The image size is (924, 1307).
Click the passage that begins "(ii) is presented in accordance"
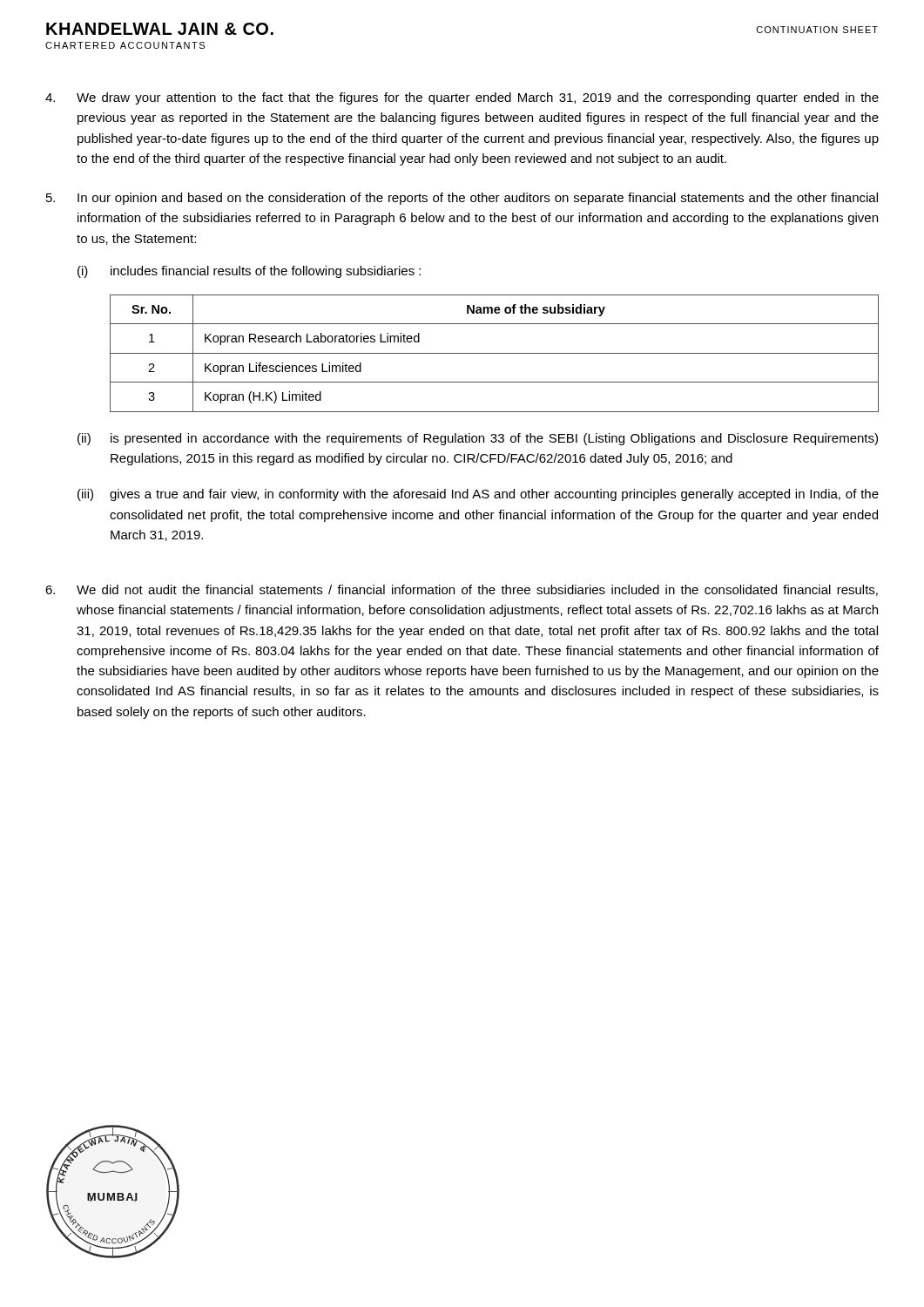(478, 448)
